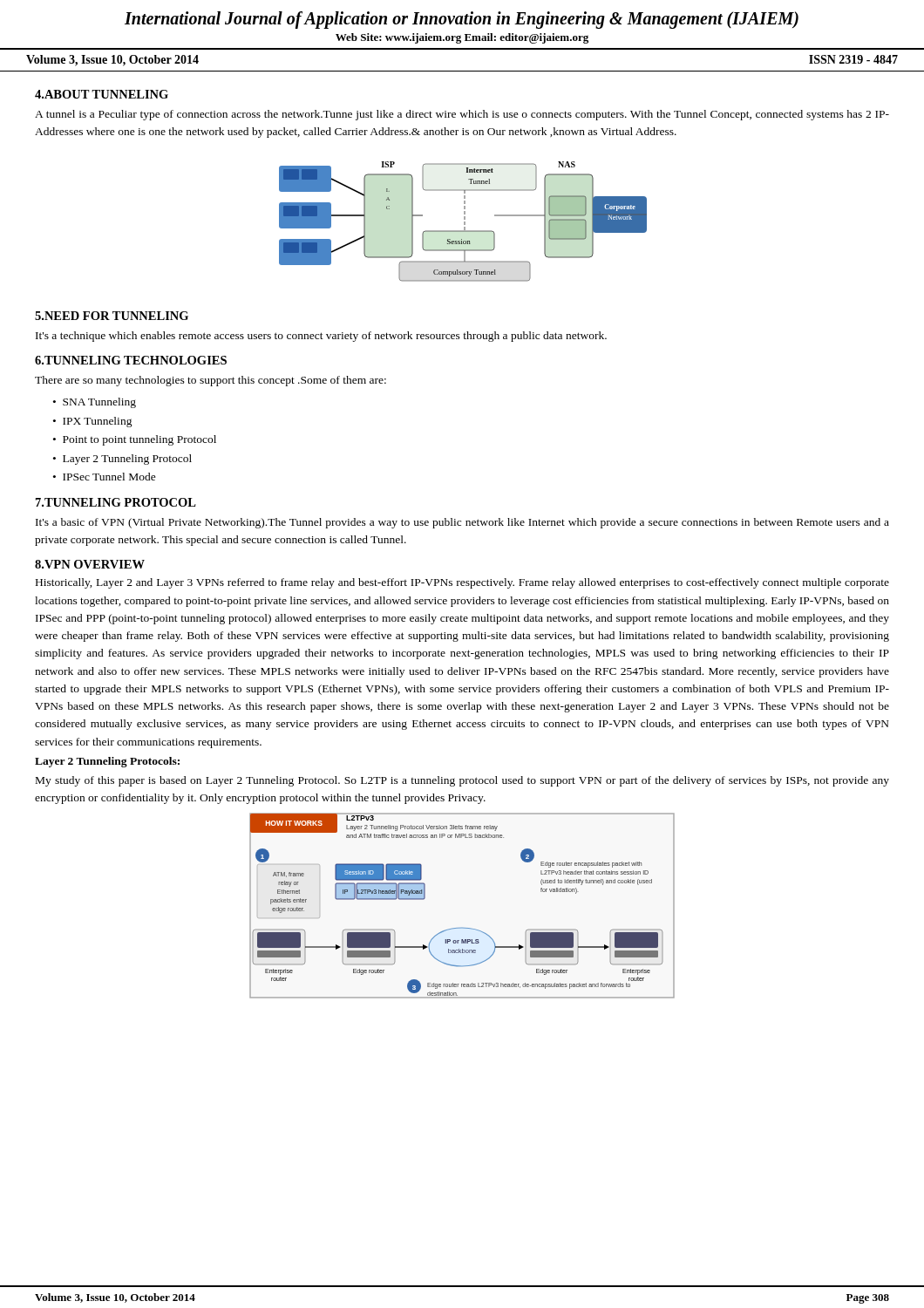Click on the text starting "4.ABOUT TUNNELING"
This screenshot has height=1308, width=924.
102,94
